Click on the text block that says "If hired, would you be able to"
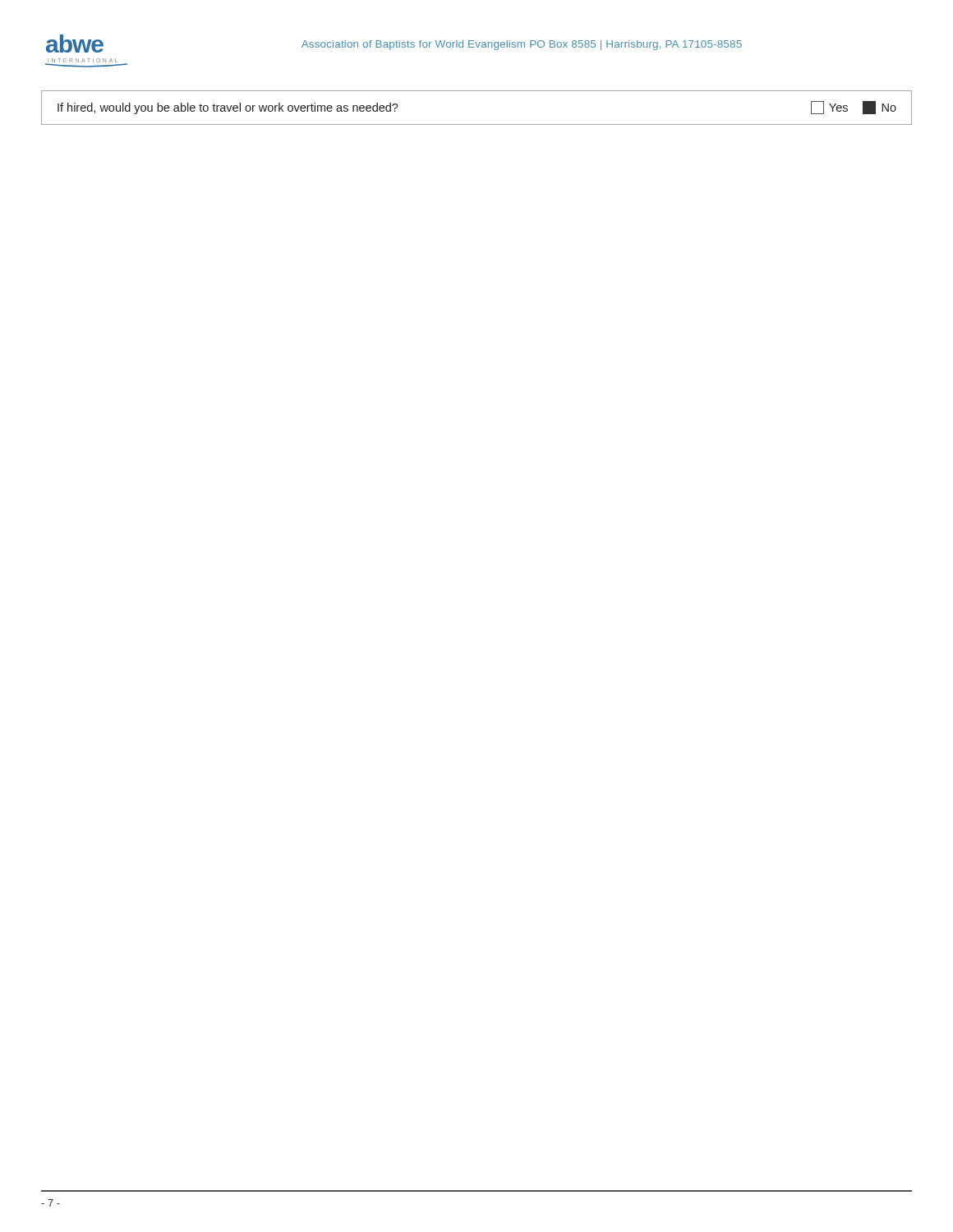Image resolution: width=953 pixels, height=1232 pixels. tap(228, 107)
